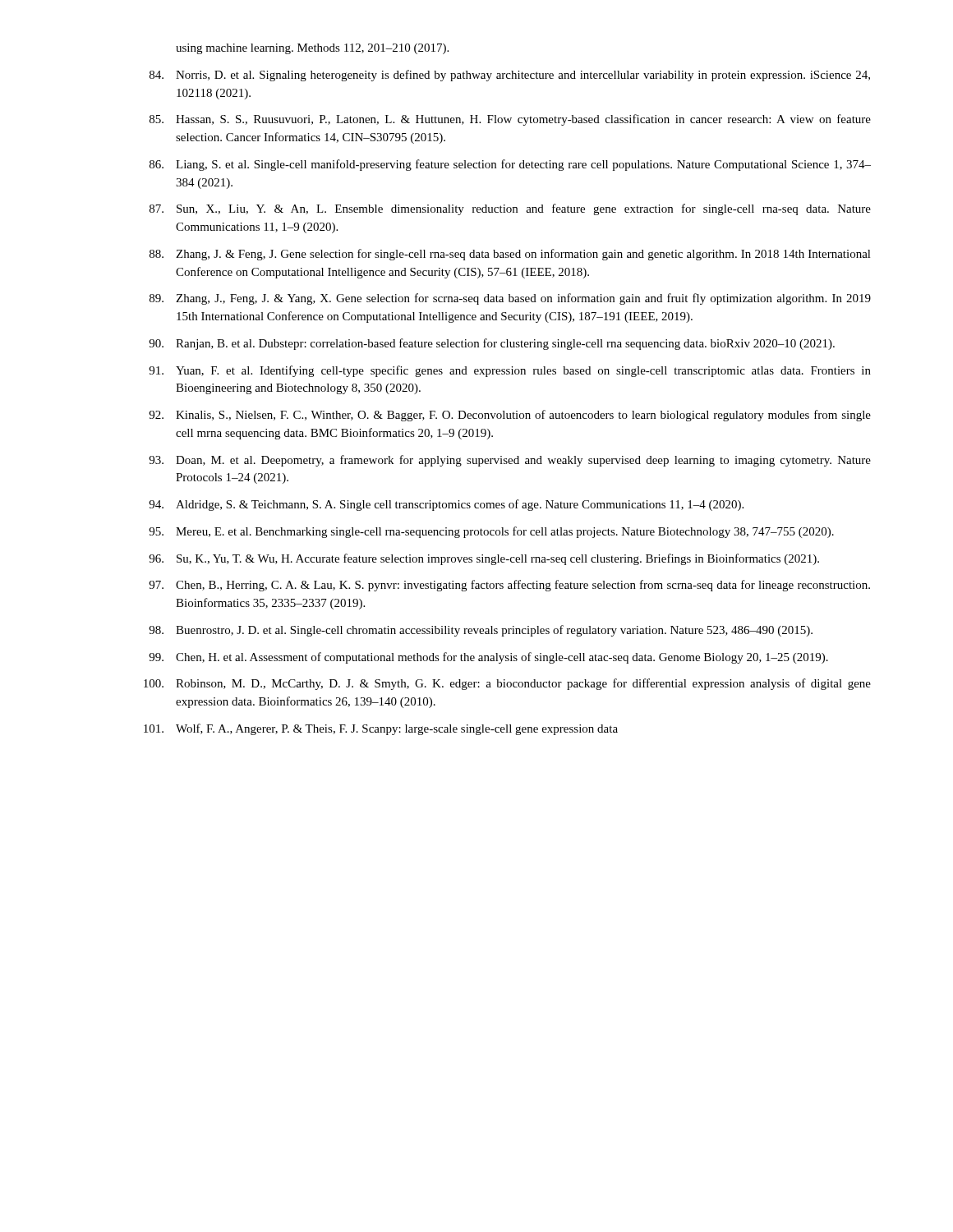Navigate to the region starting "93. Doan, M."
953x1232 pixels.
pos(496,469)
